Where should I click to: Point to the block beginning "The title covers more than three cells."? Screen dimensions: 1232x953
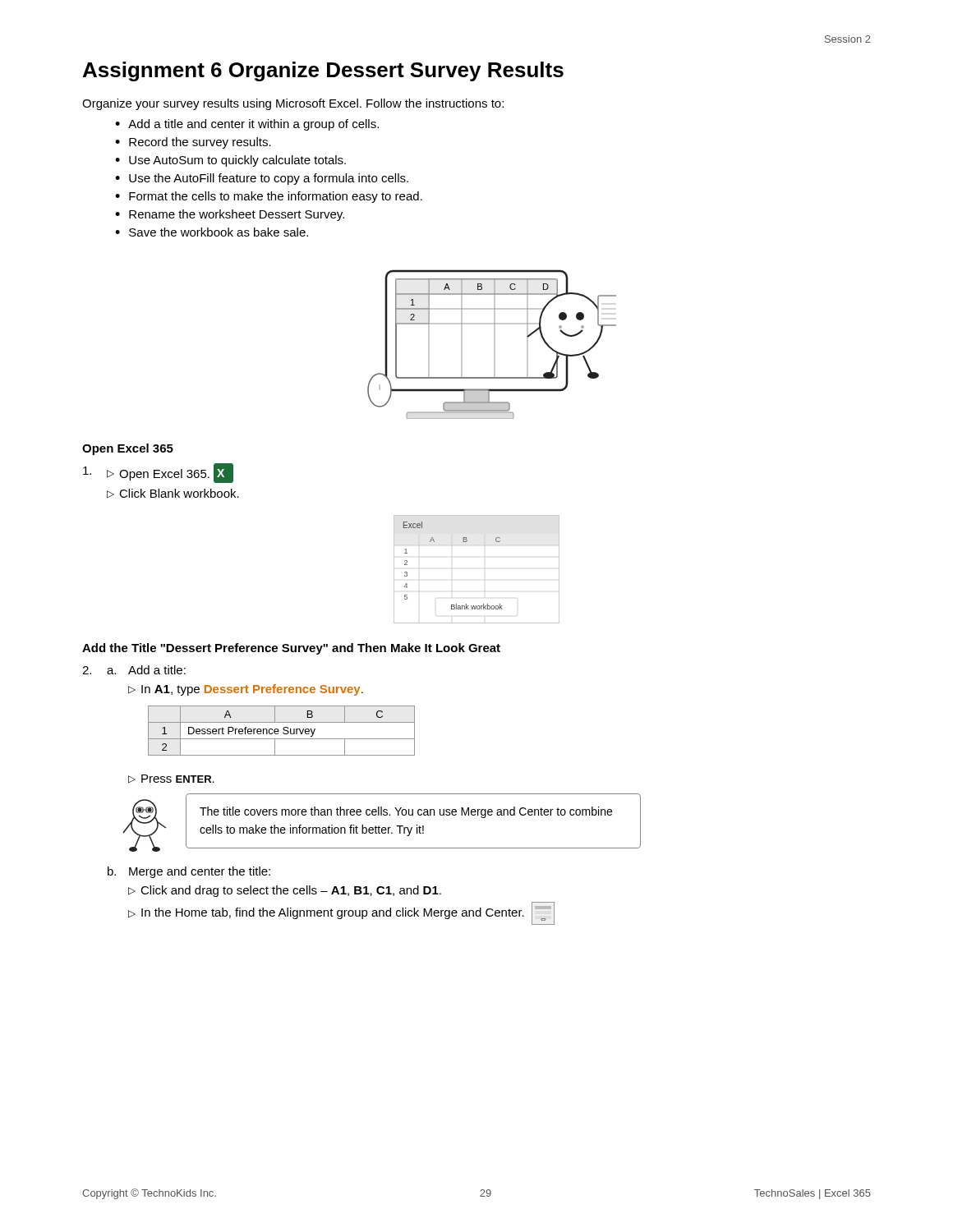(406, 821)
